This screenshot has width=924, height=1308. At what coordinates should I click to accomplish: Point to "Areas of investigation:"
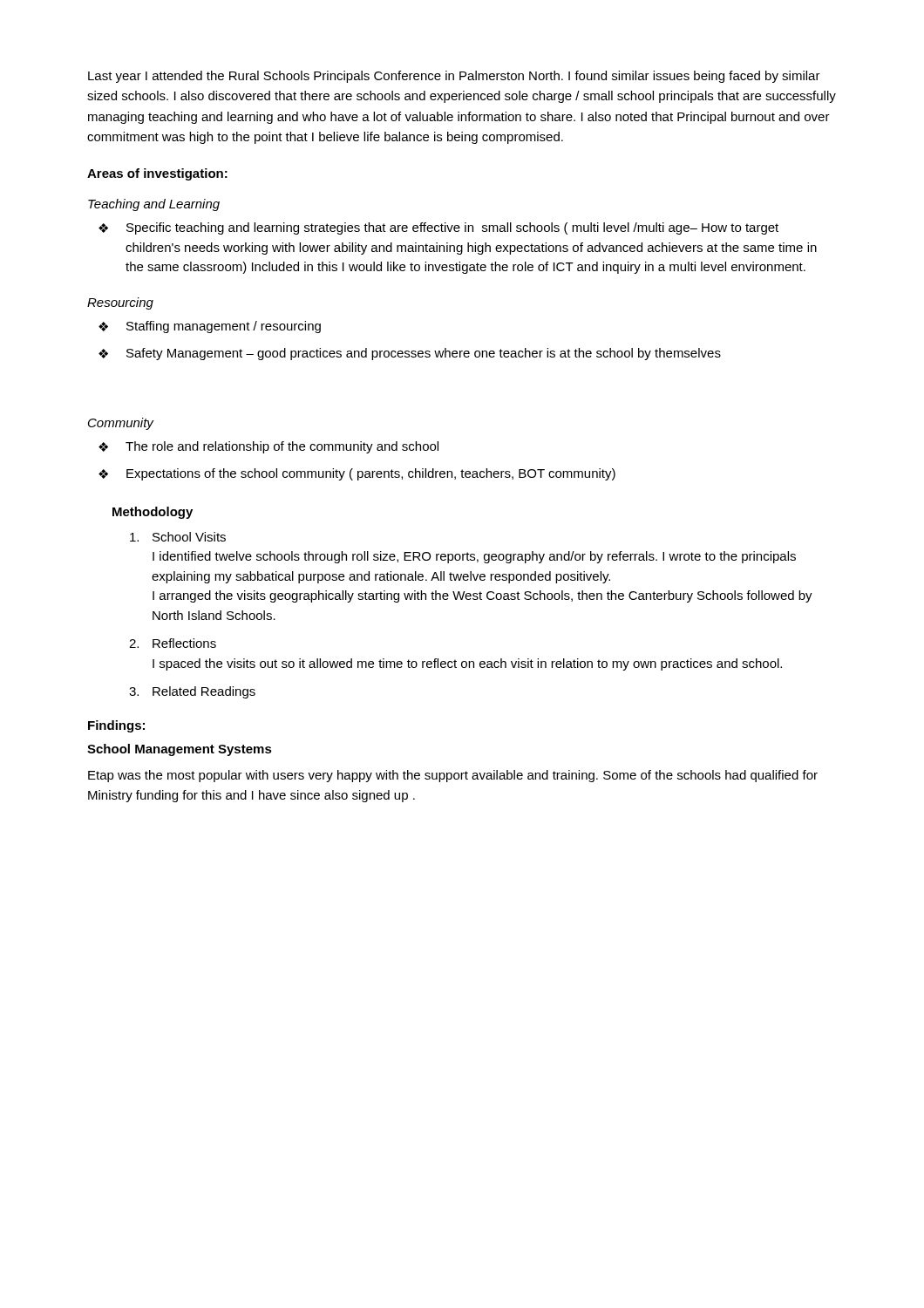158,173
